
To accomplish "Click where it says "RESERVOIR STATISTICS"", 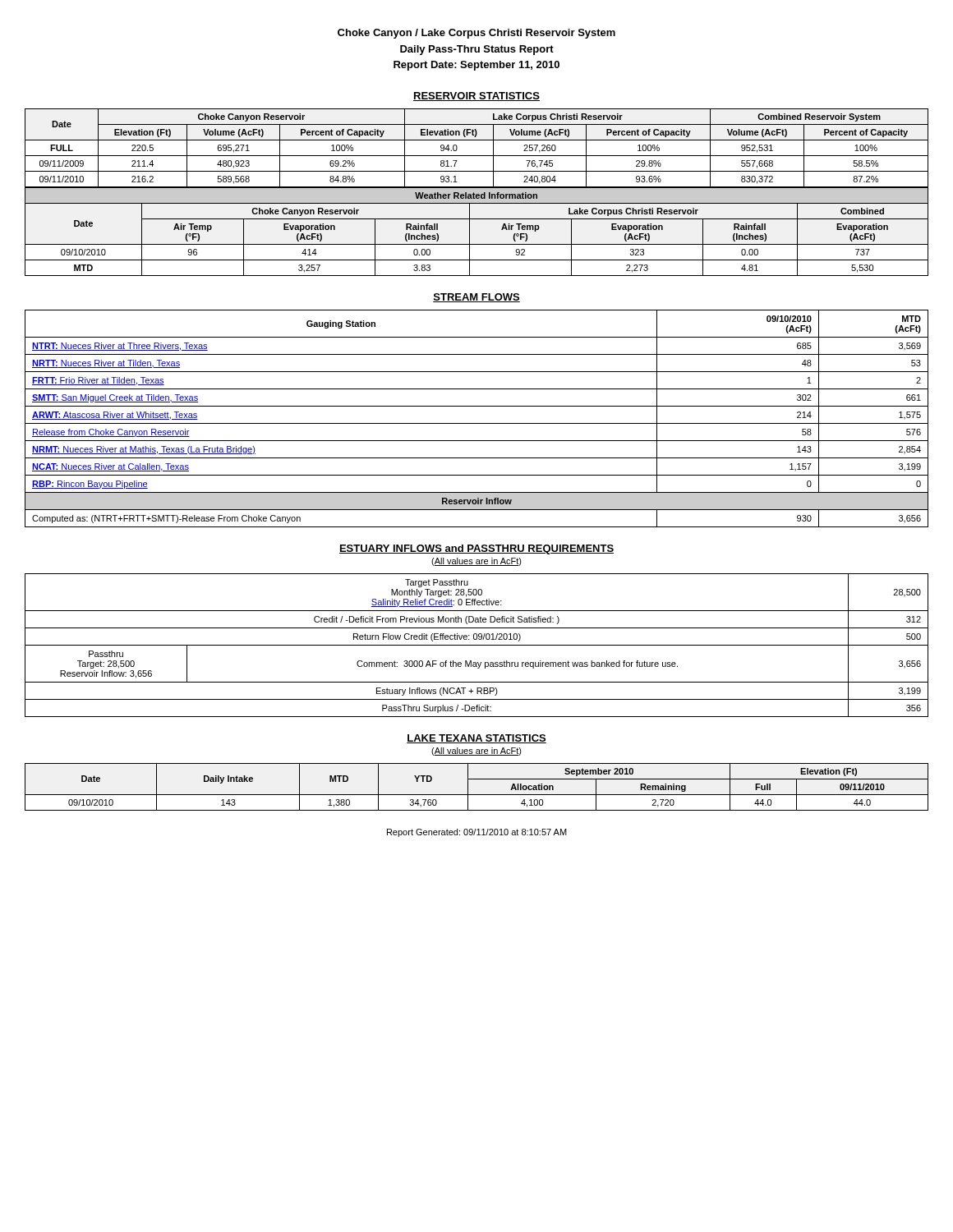I will (x=476, y=95).
